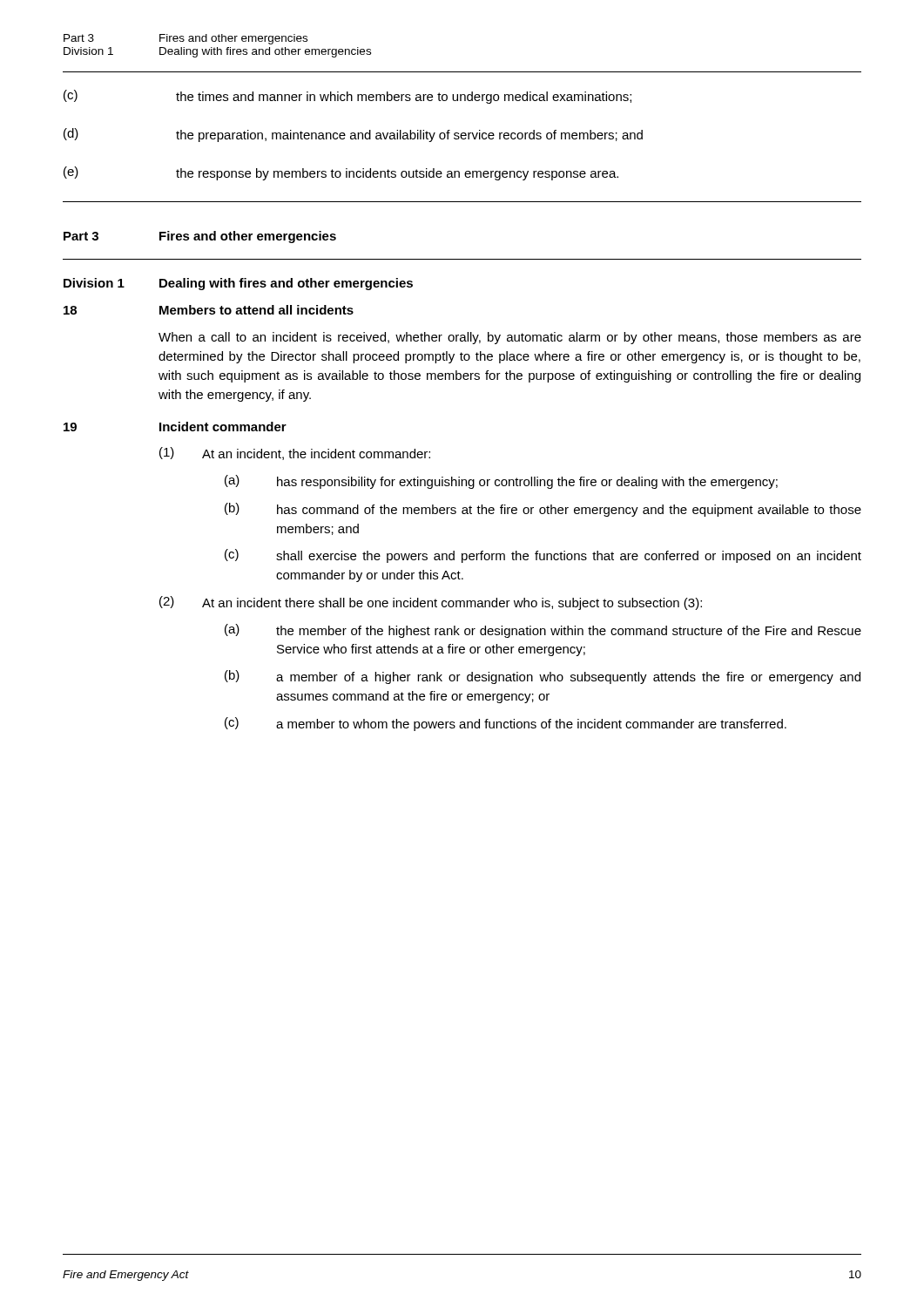Viewport: 924px width, 1307px height.
Task: Locate the element starting "(1) At an incident, the incident"
Action: (x=295, y=454)
